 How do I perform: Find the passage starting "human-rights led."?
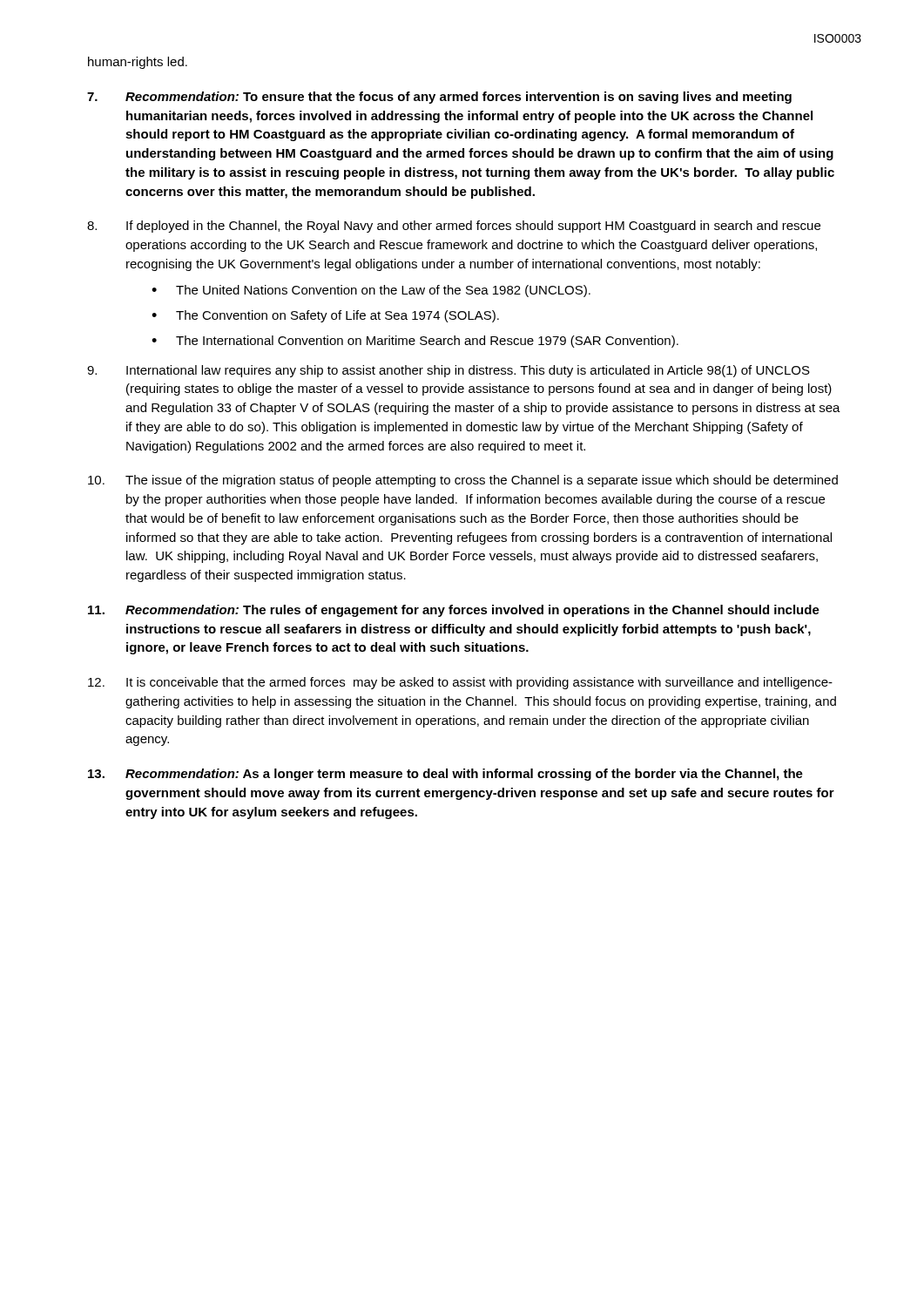tap(138, 61)
